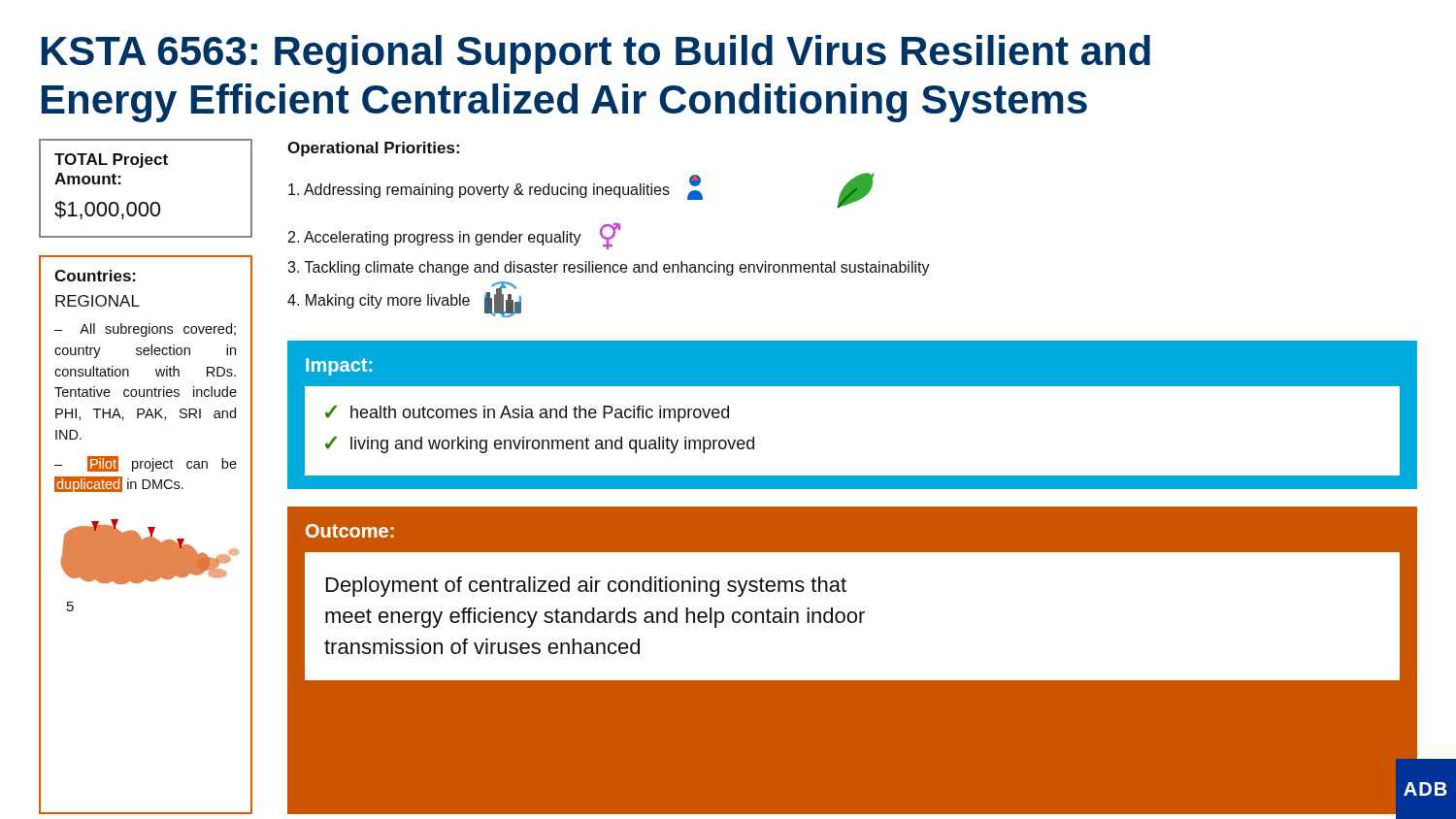Select the list item with the text "Addressing remaining poverty & reducing"
This screenshot has height=819, width=1456.
click(582, 190)
